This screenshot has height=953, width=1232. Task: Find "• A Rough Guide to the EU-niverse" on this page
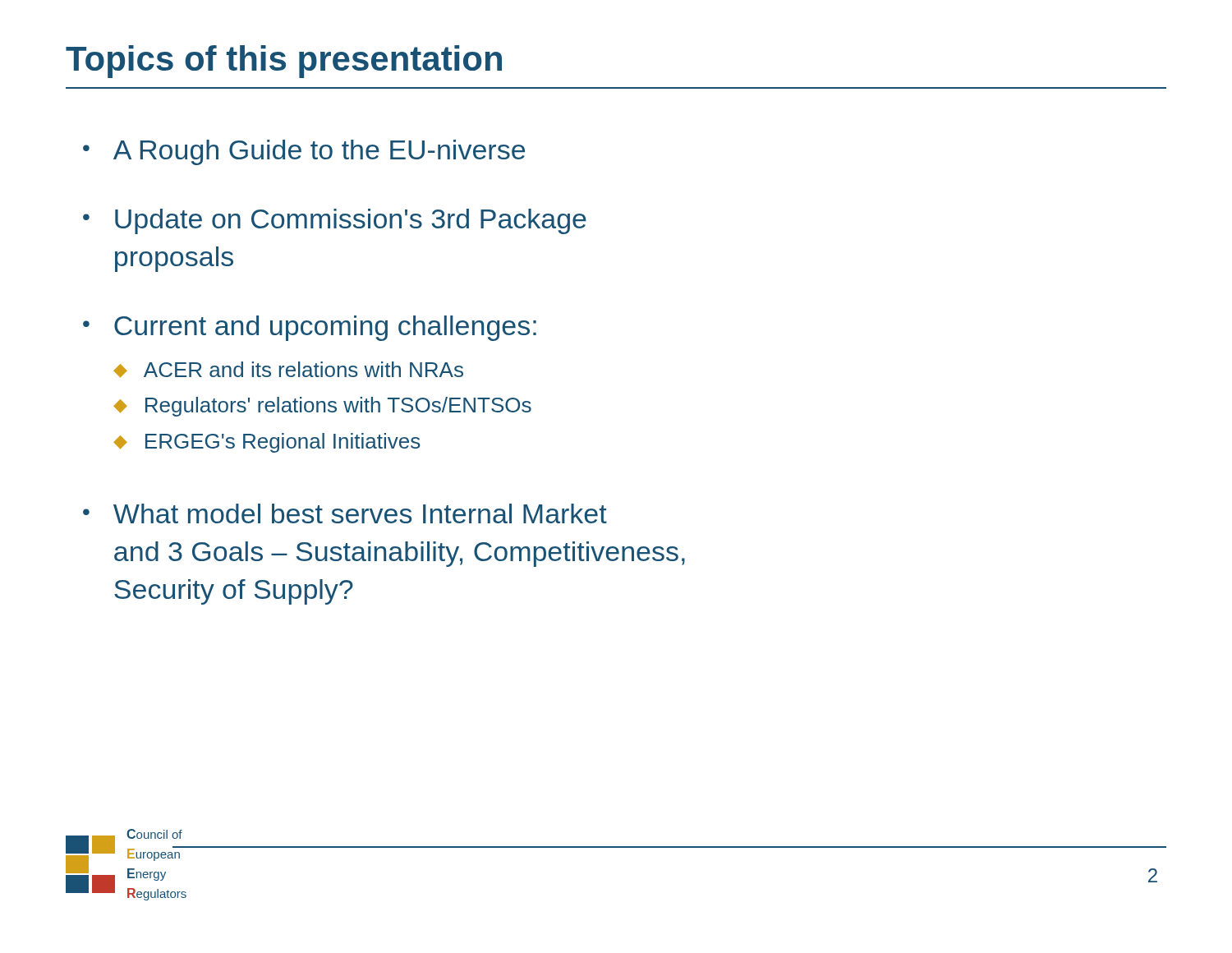(x=304, y=150)
